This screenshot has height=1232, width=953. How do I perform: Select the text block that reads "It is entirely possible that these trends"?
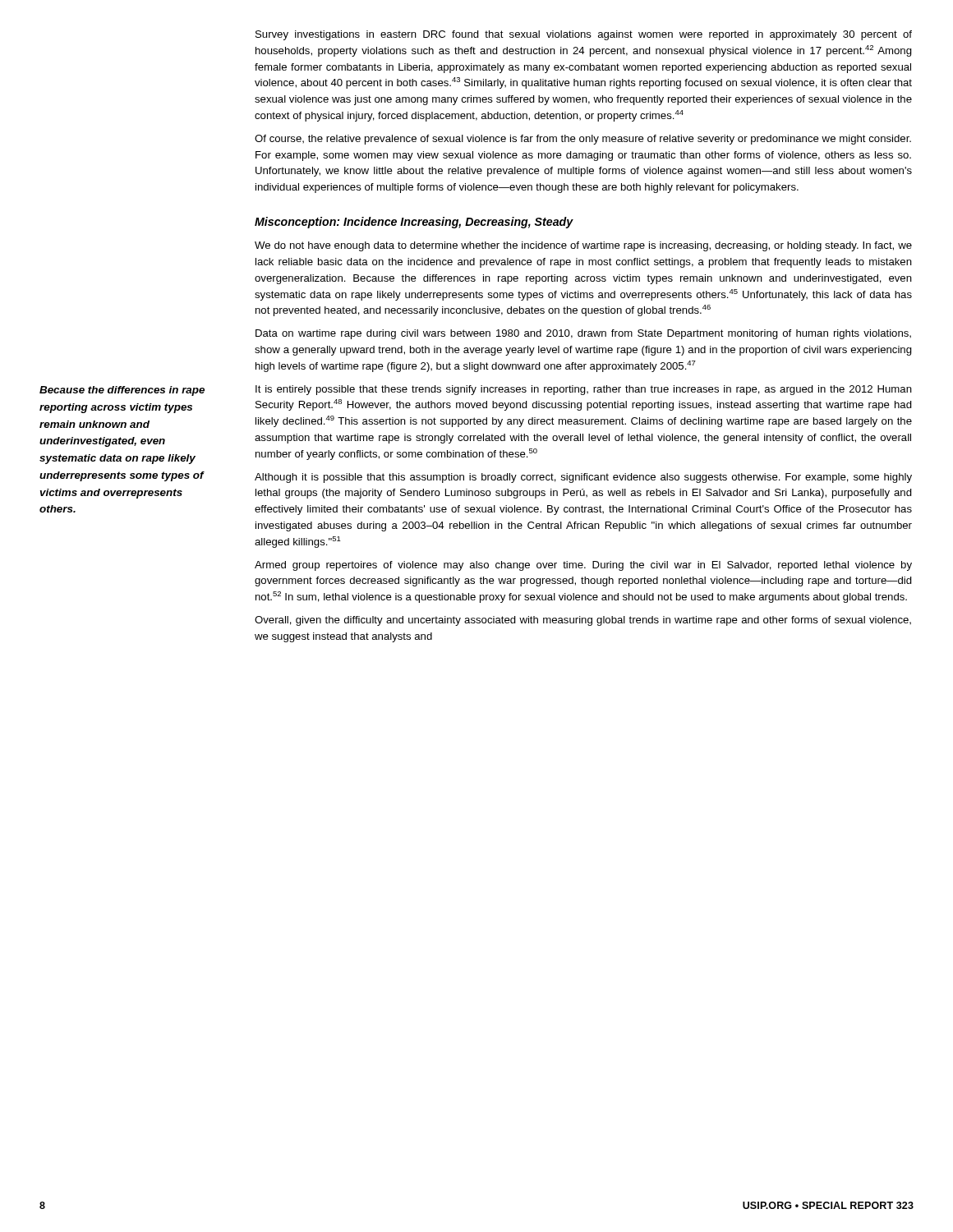583,421
